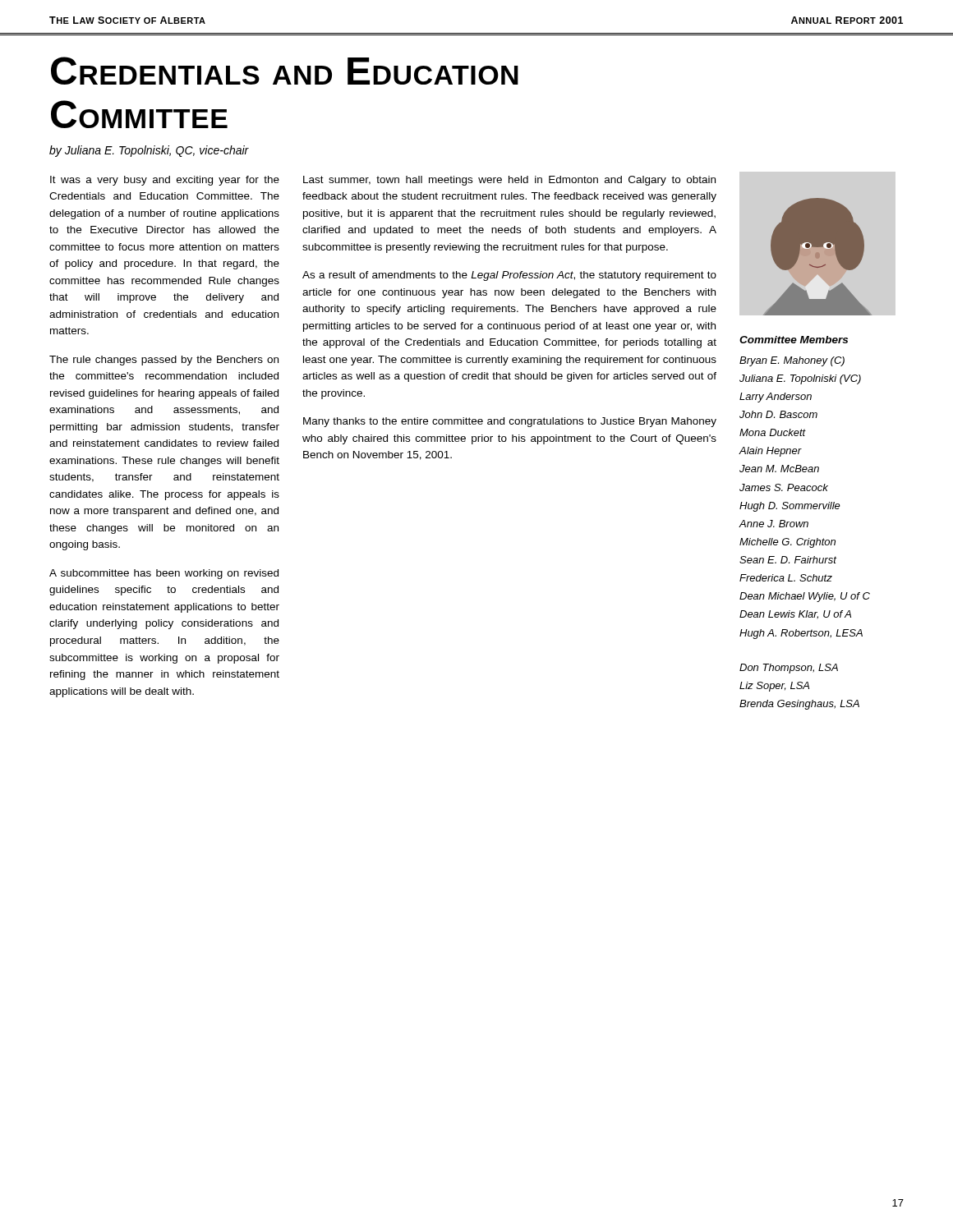Click on the text block containing "Committee Members Bryan E."
This screenshot has width=953, height=1232.
pyautogui.click(x=794, y=340)
